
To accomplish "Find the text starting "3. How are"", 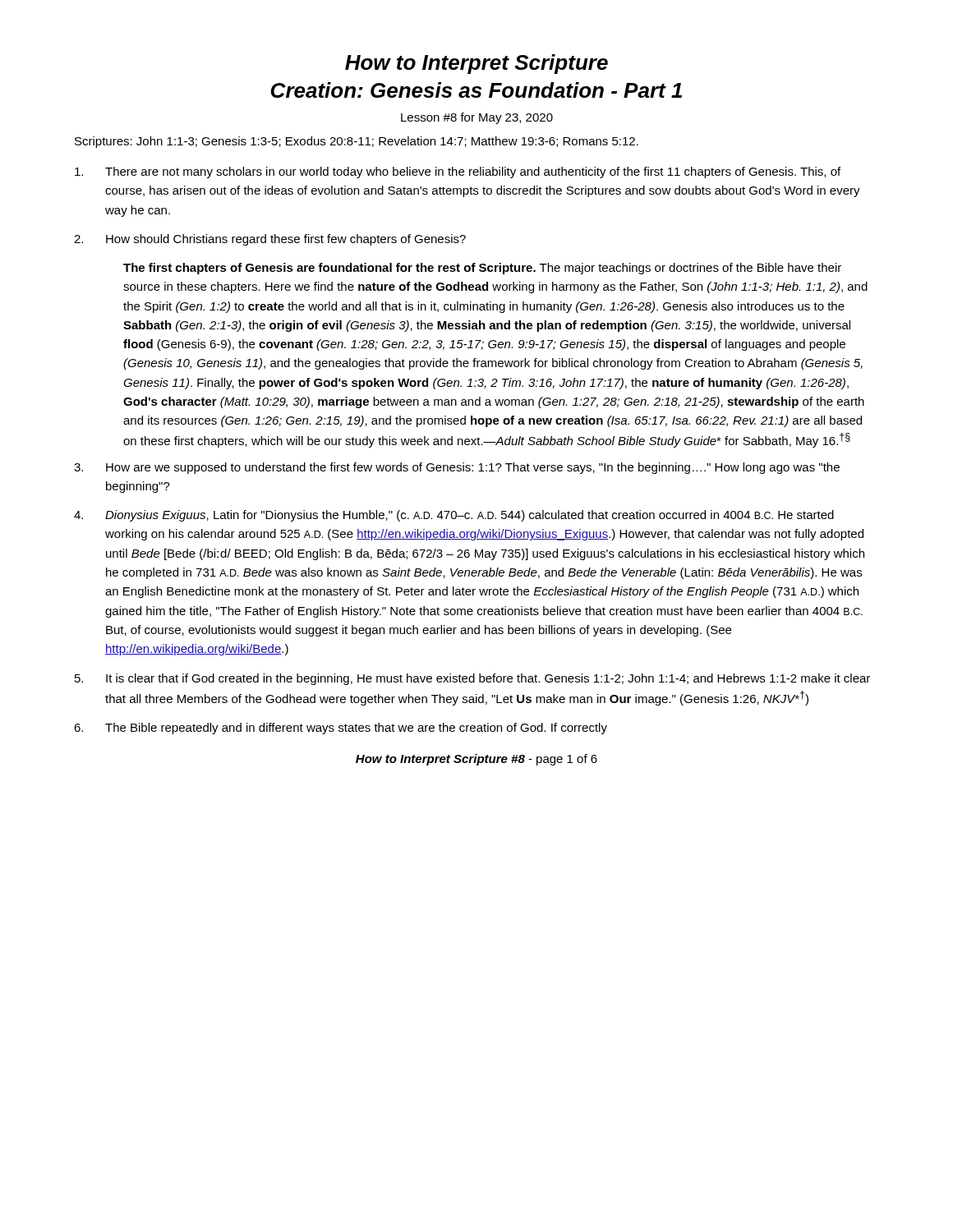I will coord(476,476).
